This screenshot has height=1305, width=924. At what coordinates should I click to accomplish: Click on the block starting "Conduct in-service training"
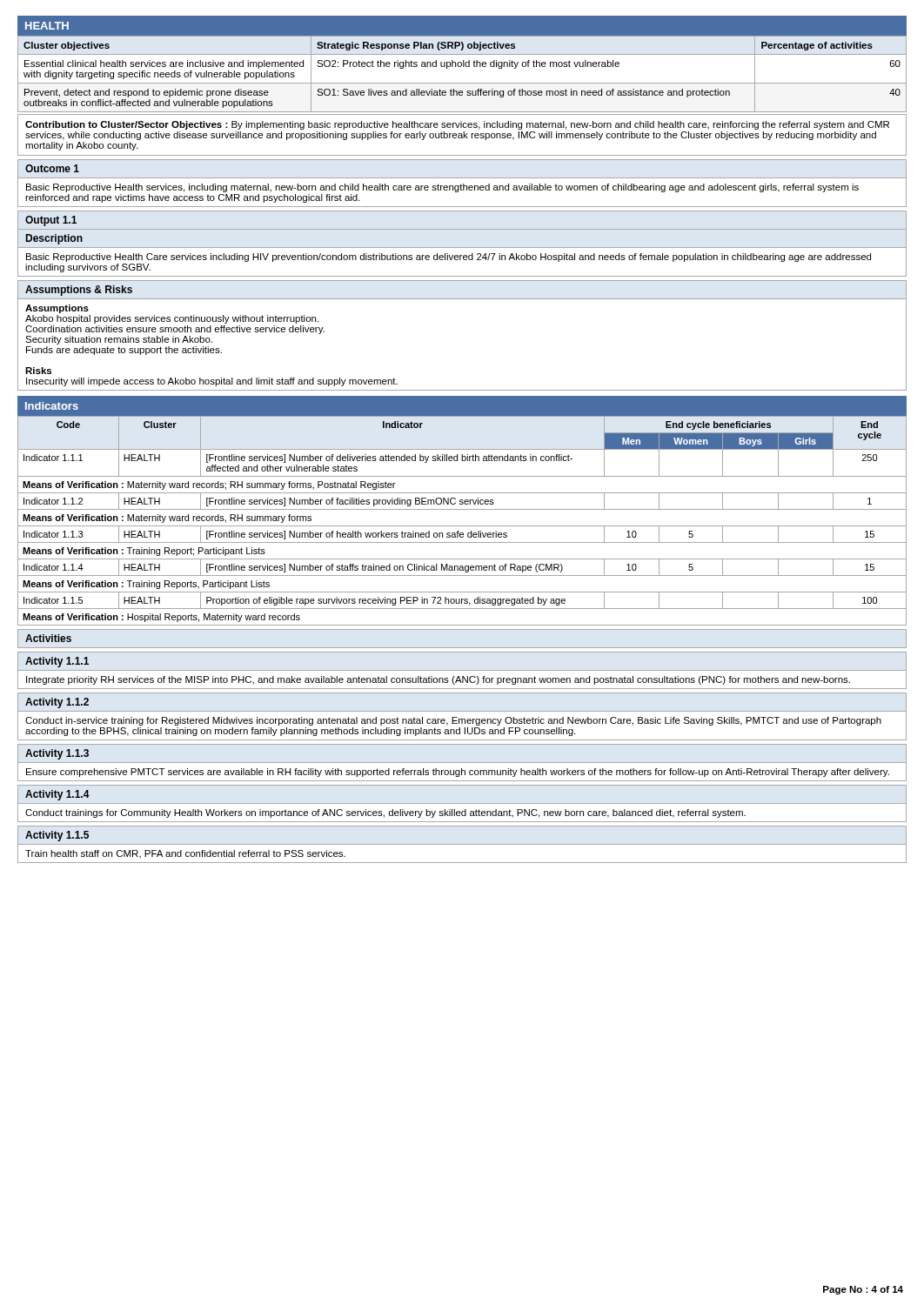pos(453,726)
